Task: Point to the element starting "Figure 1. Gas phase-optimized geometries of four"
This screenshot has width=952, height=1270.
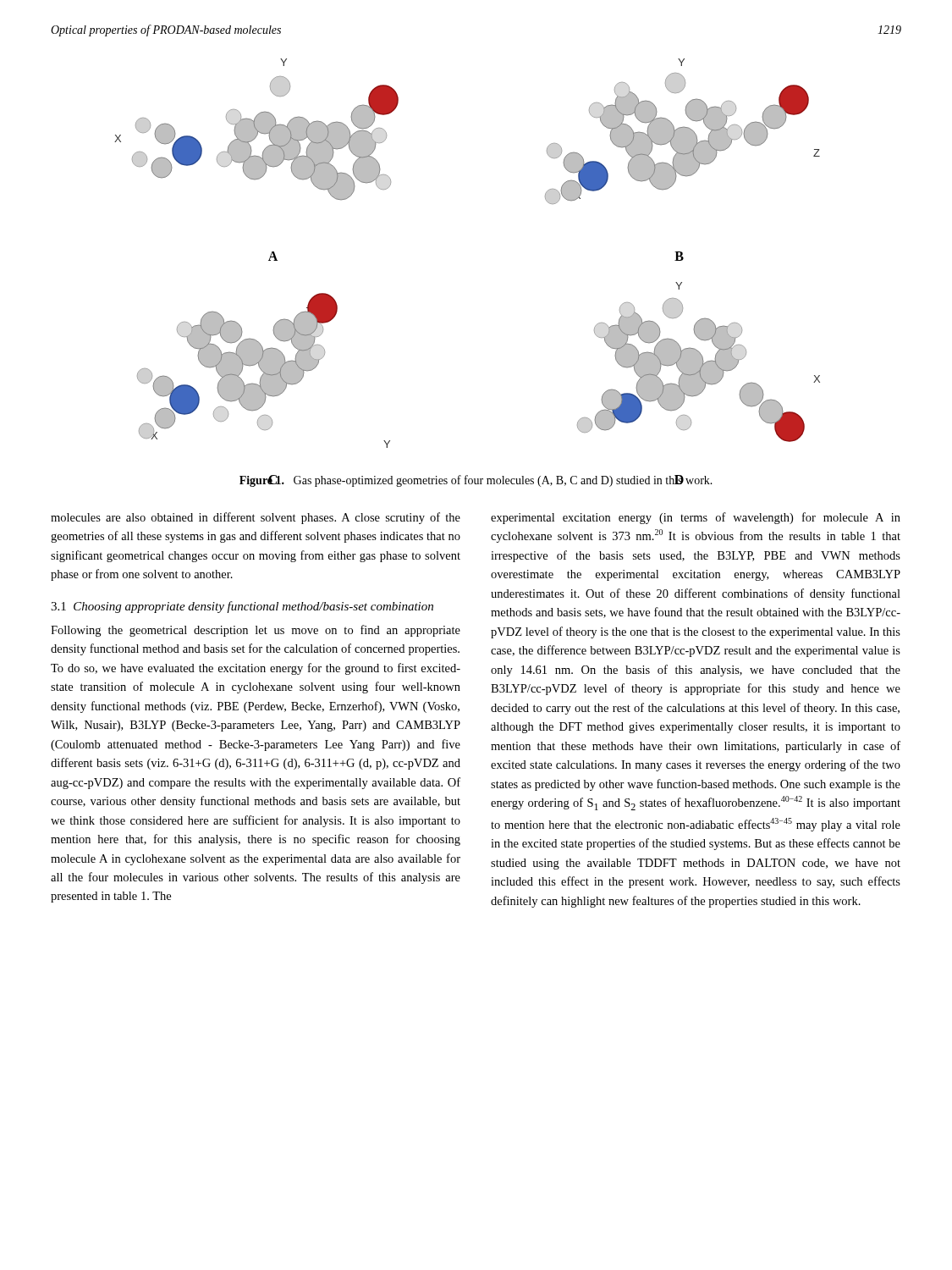Action: (x=476, y=480)
